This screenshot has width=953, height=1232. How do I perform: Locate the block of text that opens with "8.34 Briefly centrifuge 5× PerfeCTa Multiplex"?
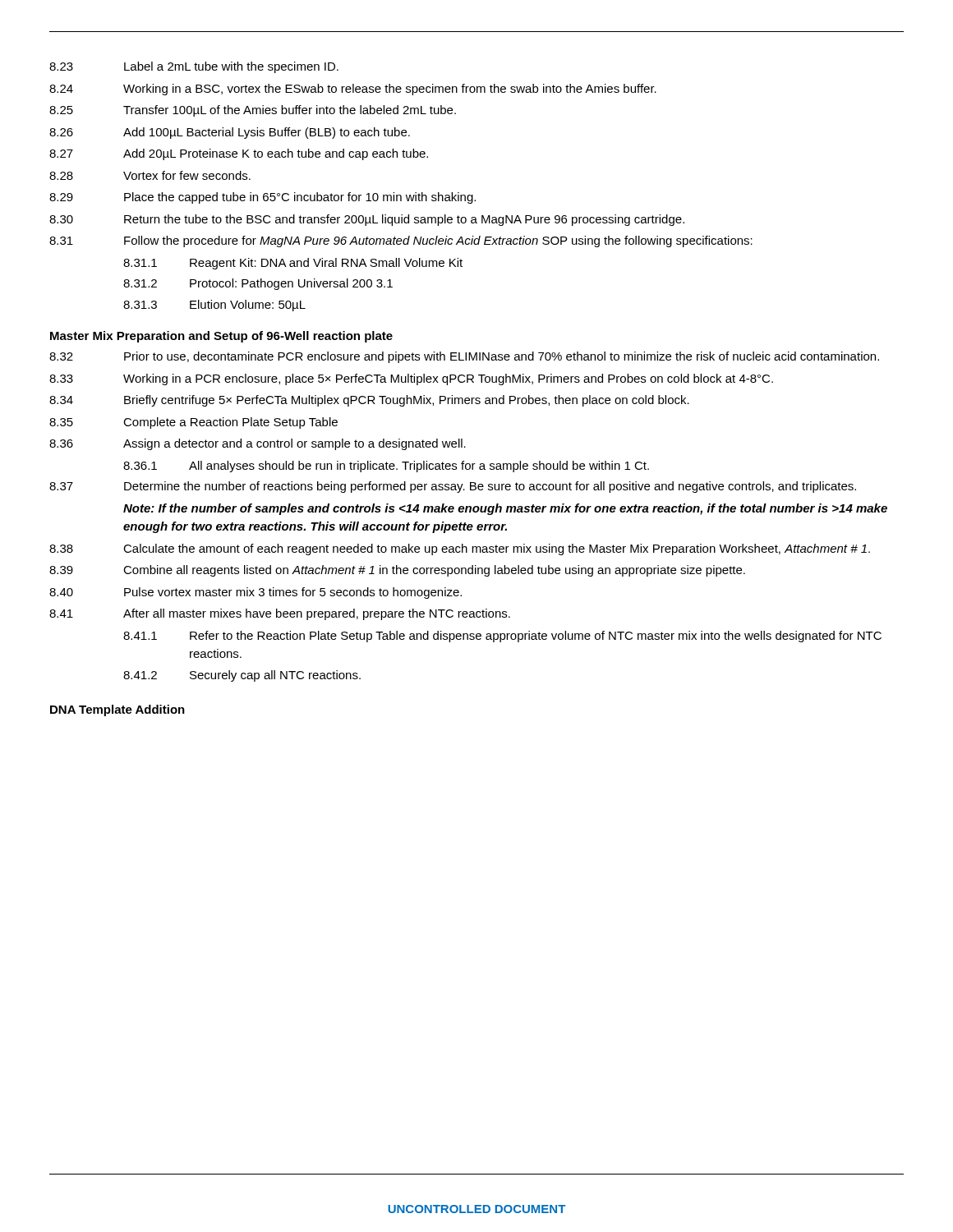[476, 400]
